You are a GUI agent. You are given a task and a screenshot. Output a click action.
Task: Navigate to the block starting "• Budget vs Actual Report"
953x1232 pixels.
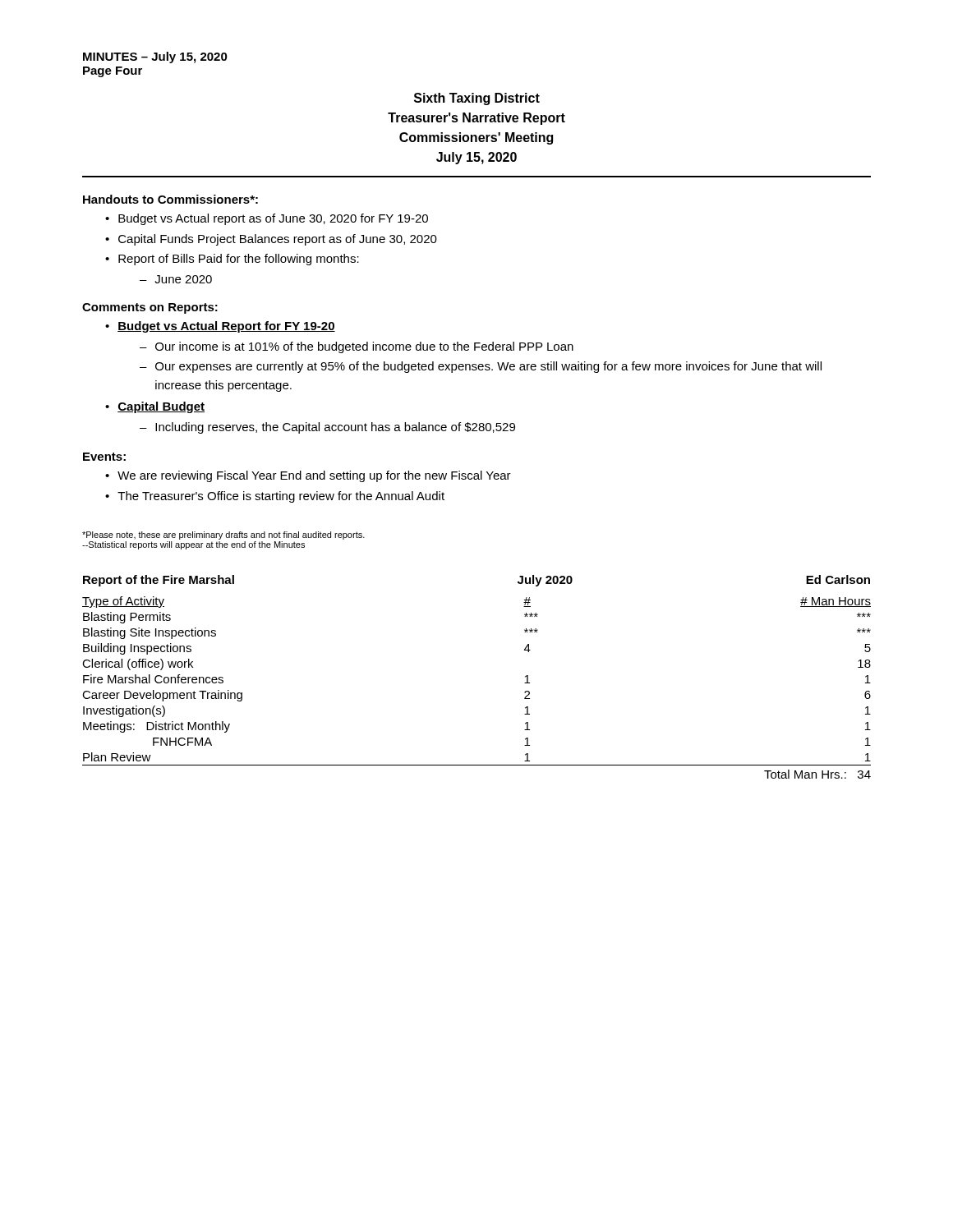point(220,326)
